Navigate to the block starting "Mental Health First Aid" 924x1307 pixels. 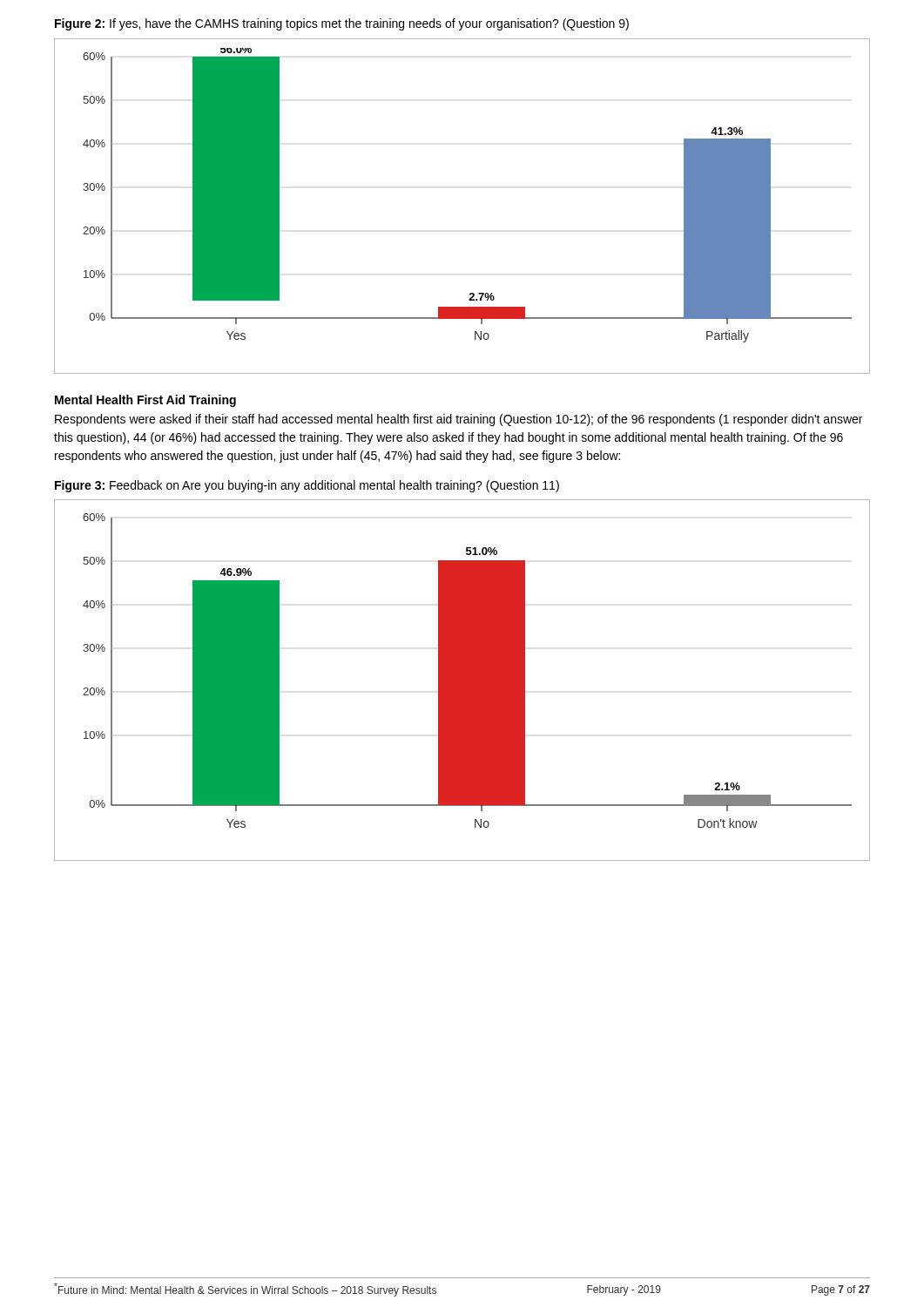click(x=145, y=400)
